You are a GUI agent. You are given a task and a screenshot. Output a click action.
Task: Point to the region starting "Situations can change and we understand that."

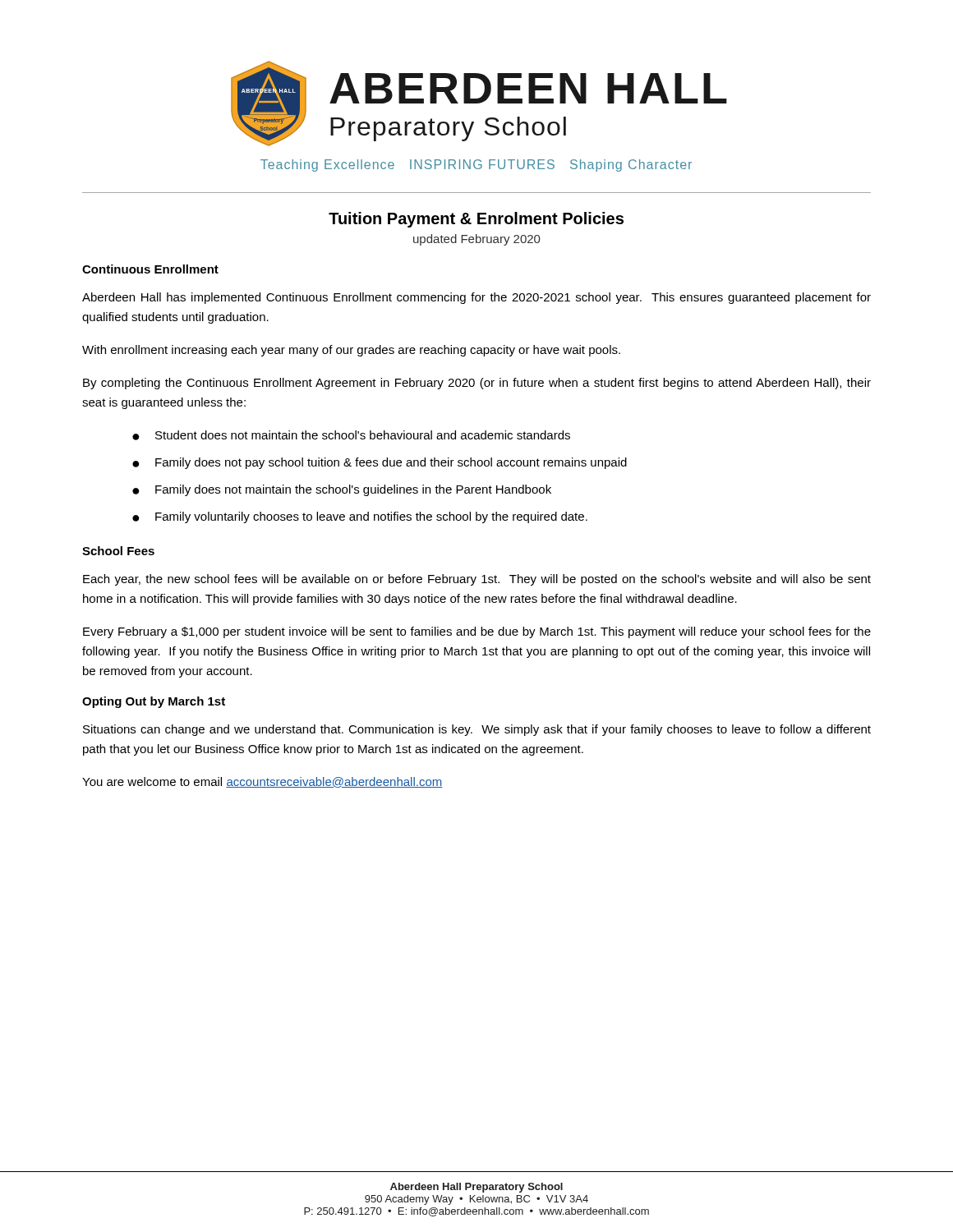476,739
